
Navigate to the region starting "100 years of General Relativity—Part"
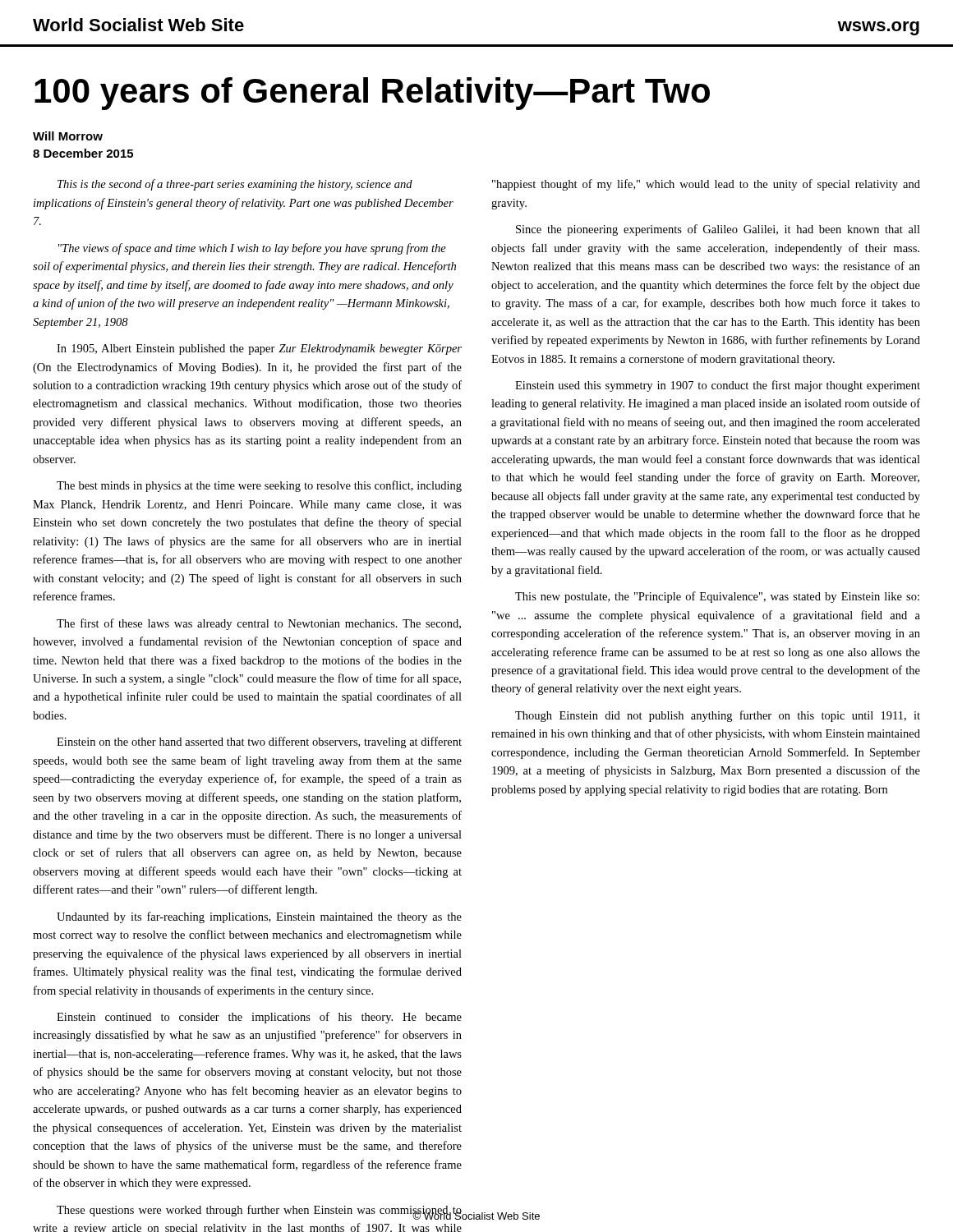point(476,91)
